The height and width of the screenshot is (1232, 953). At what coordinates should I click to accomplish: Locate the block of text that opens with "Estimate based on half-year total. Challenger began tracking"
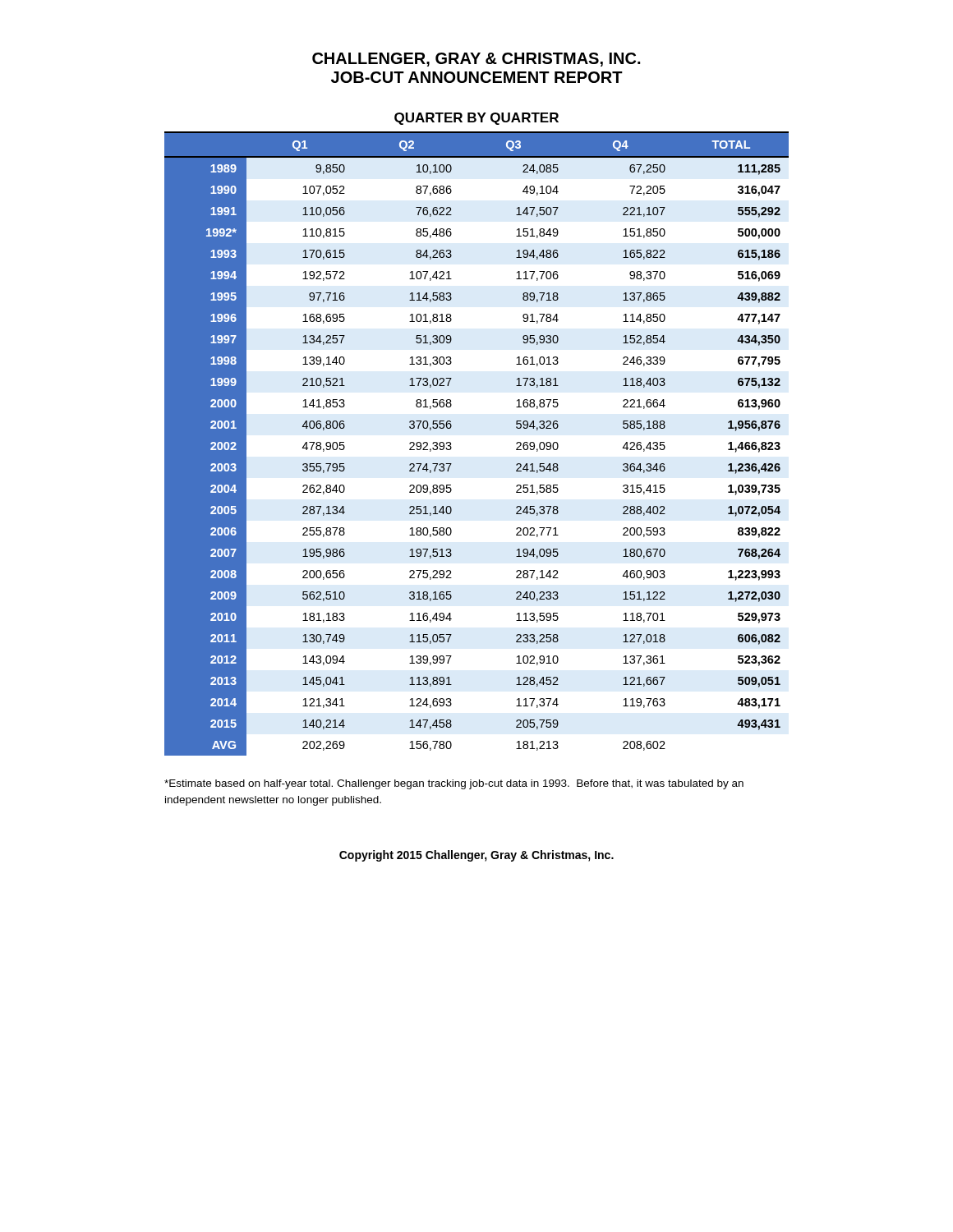[x=454, y=791]
